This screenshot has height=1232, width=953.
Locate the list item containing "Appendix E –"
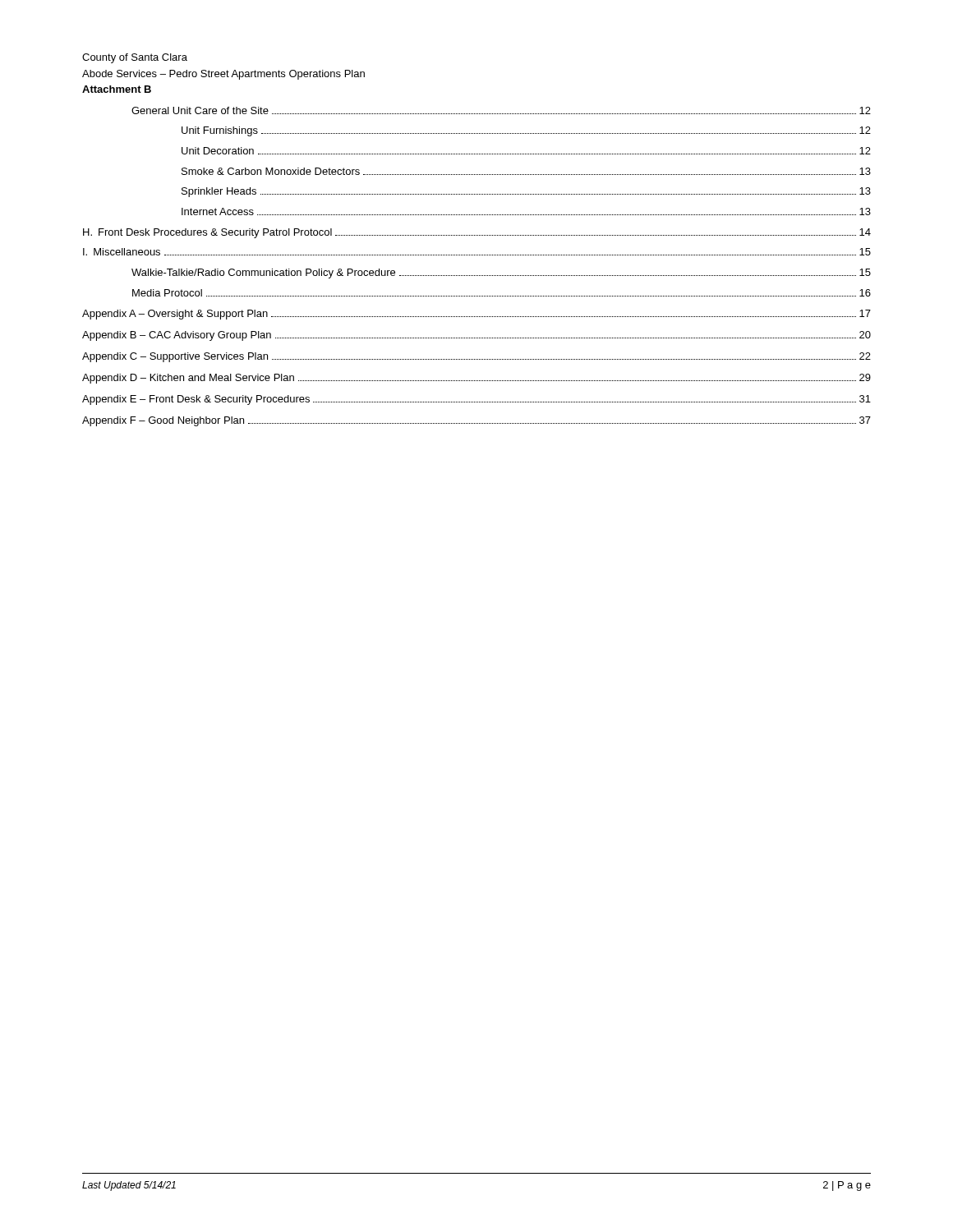point(476,399)
